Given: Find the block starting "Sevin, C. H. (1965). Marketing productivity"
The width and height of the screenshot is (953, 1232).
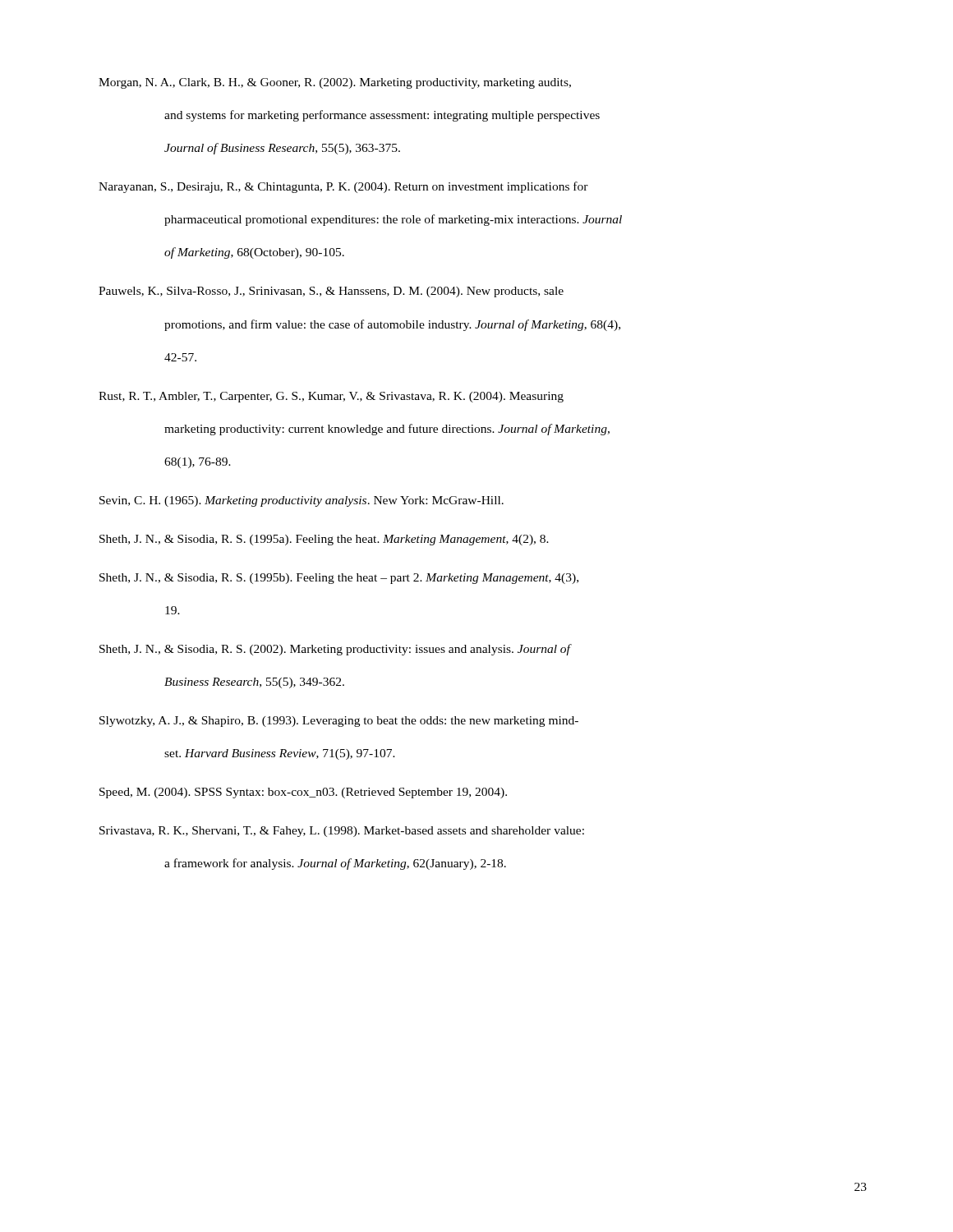Looking at the screenshot, I should coord(483,501).
